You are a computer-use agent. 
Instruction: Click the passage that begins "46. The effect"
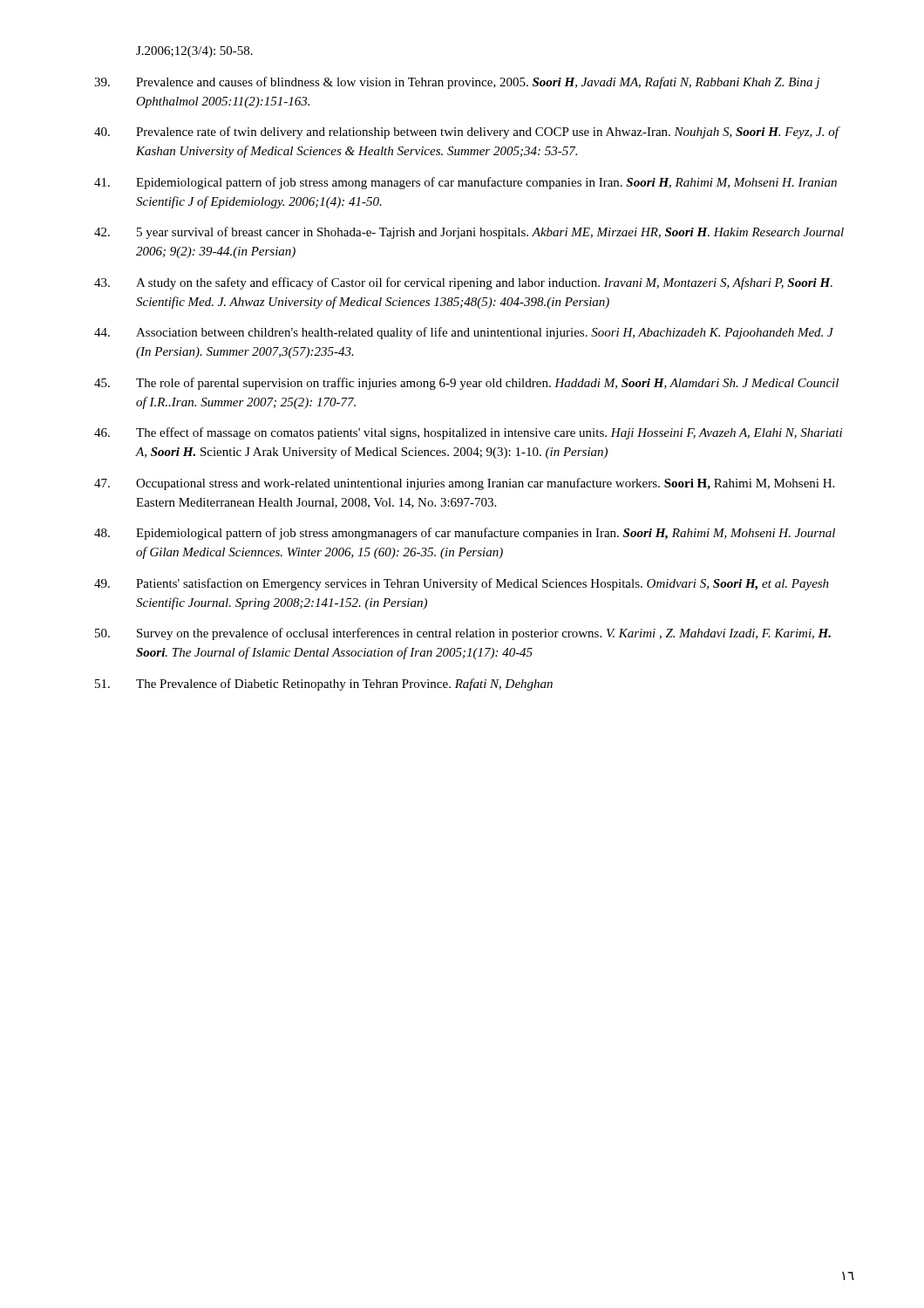point(470,443)
